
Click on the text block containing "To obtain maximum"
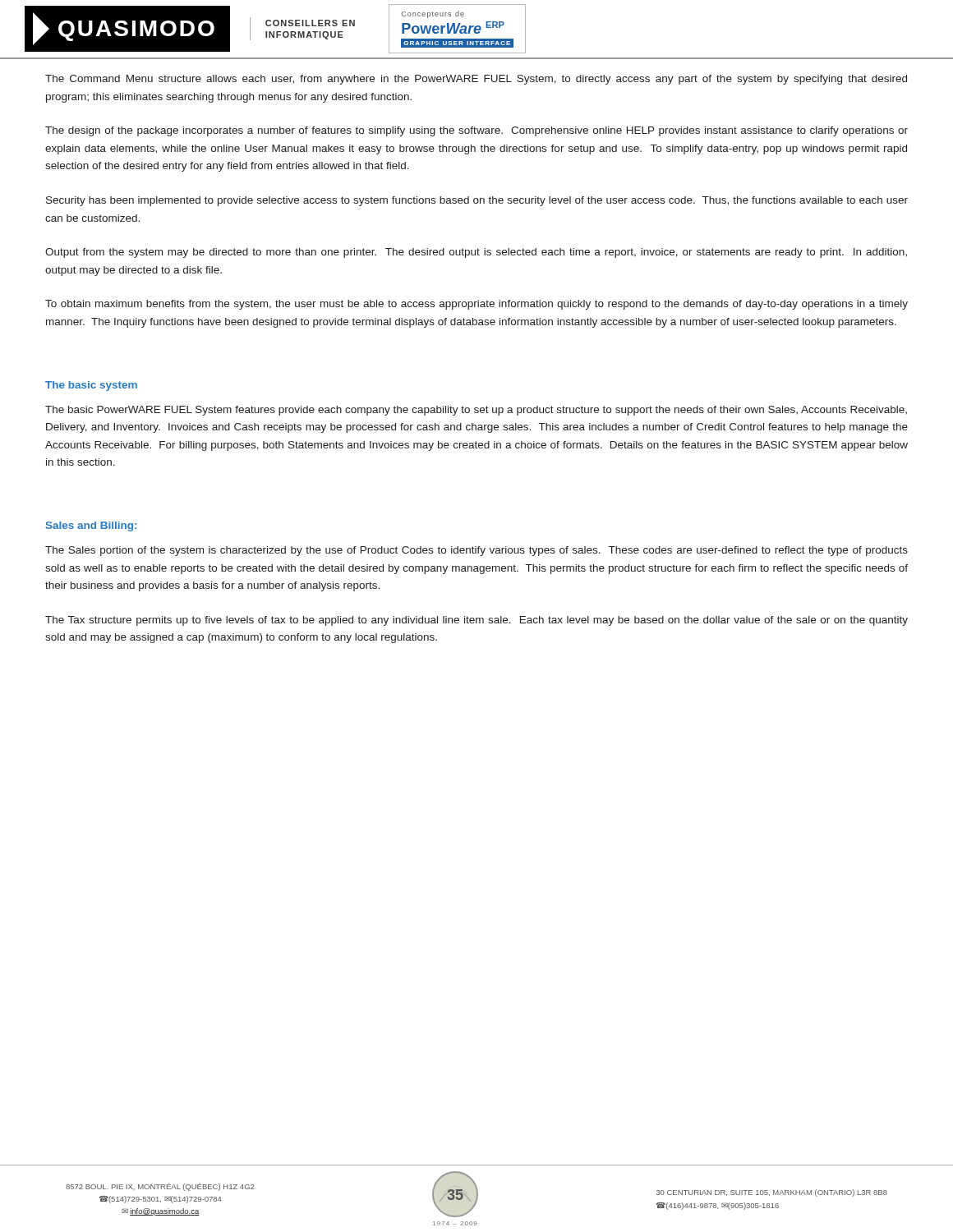click(x=476, y=313)
